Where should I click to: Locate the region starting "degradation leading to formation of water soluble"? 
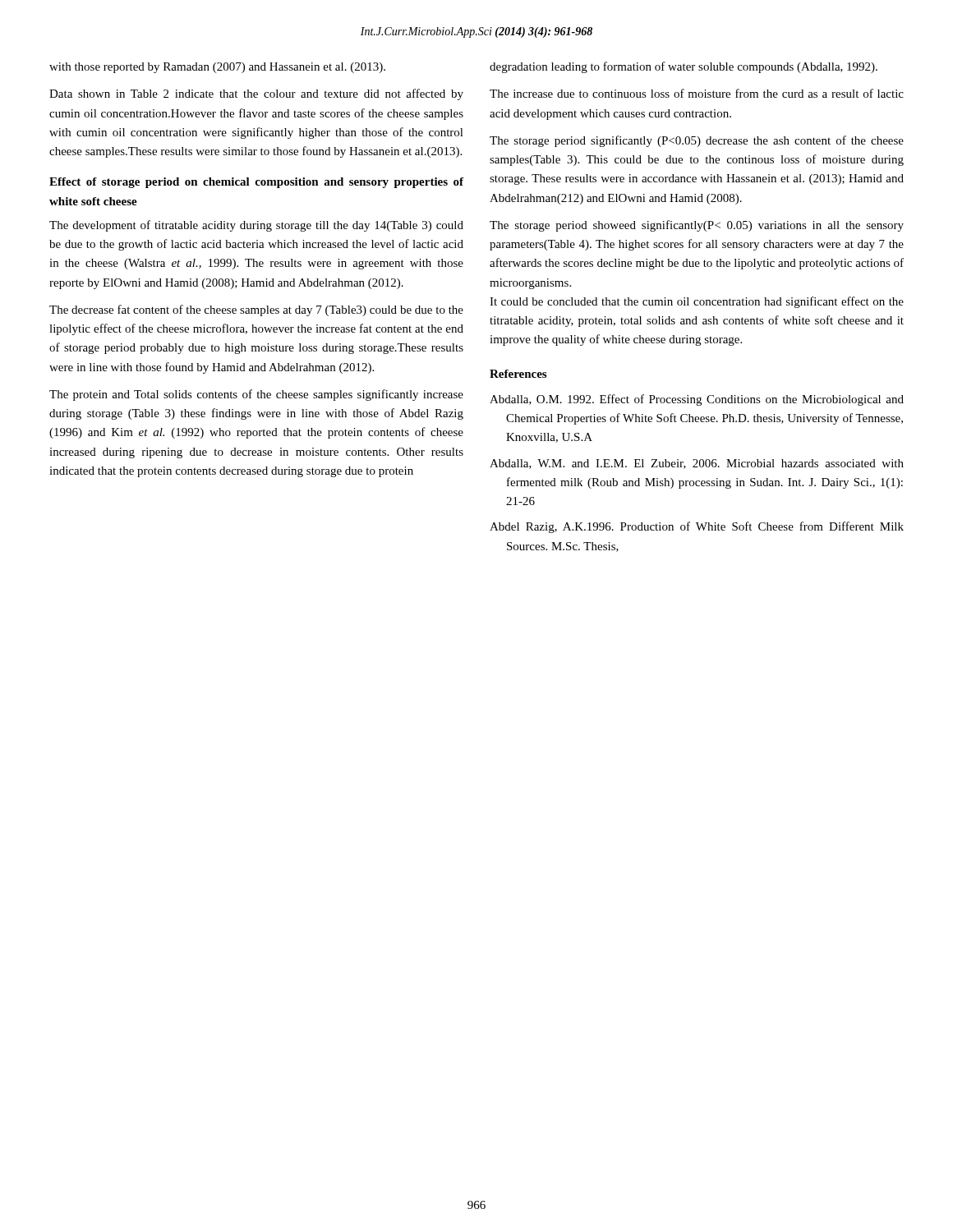pyautogui.click(x=684, y=67)
